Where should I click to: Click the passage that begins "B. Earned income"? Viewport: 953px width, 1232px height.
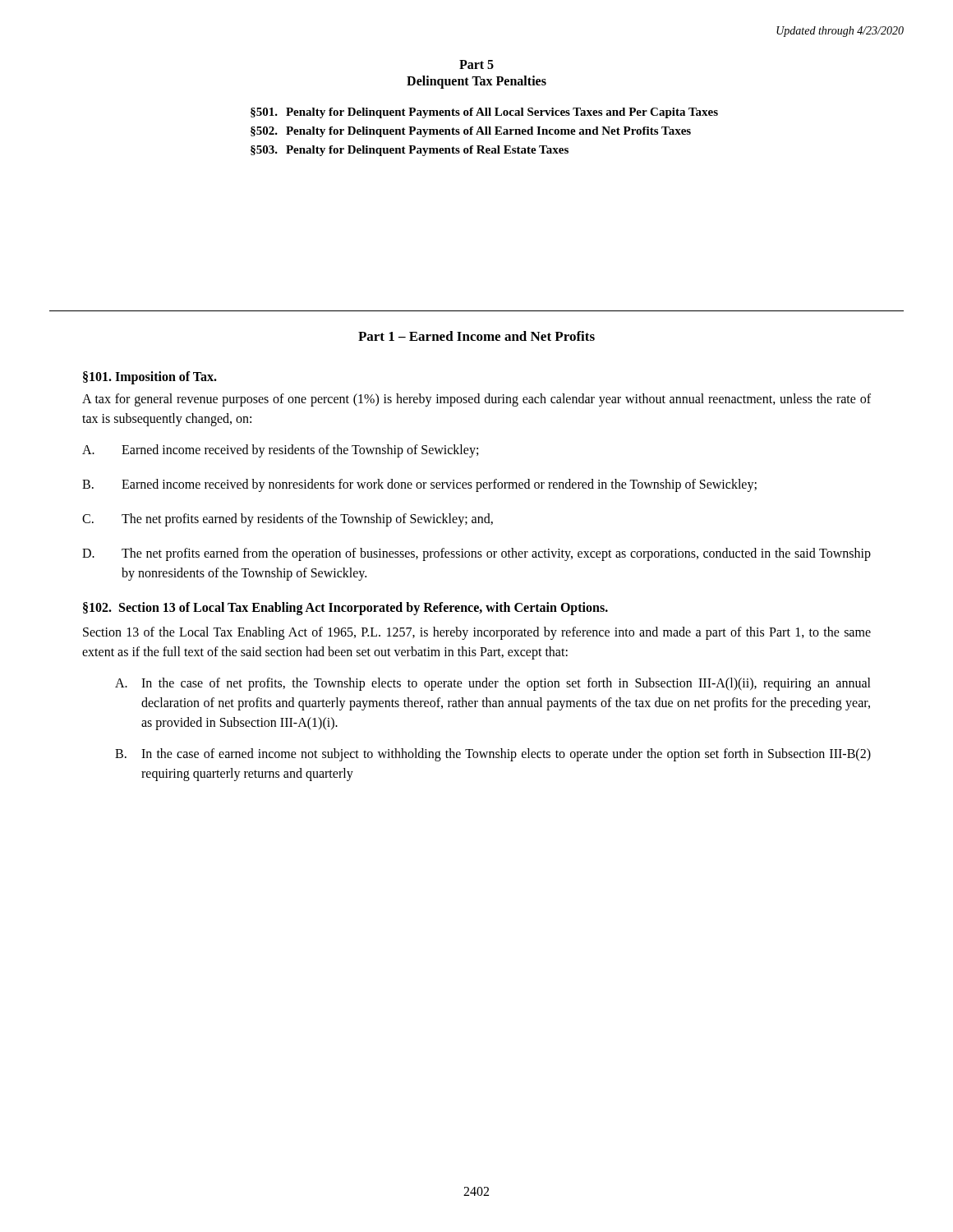(x=476, y=485)
